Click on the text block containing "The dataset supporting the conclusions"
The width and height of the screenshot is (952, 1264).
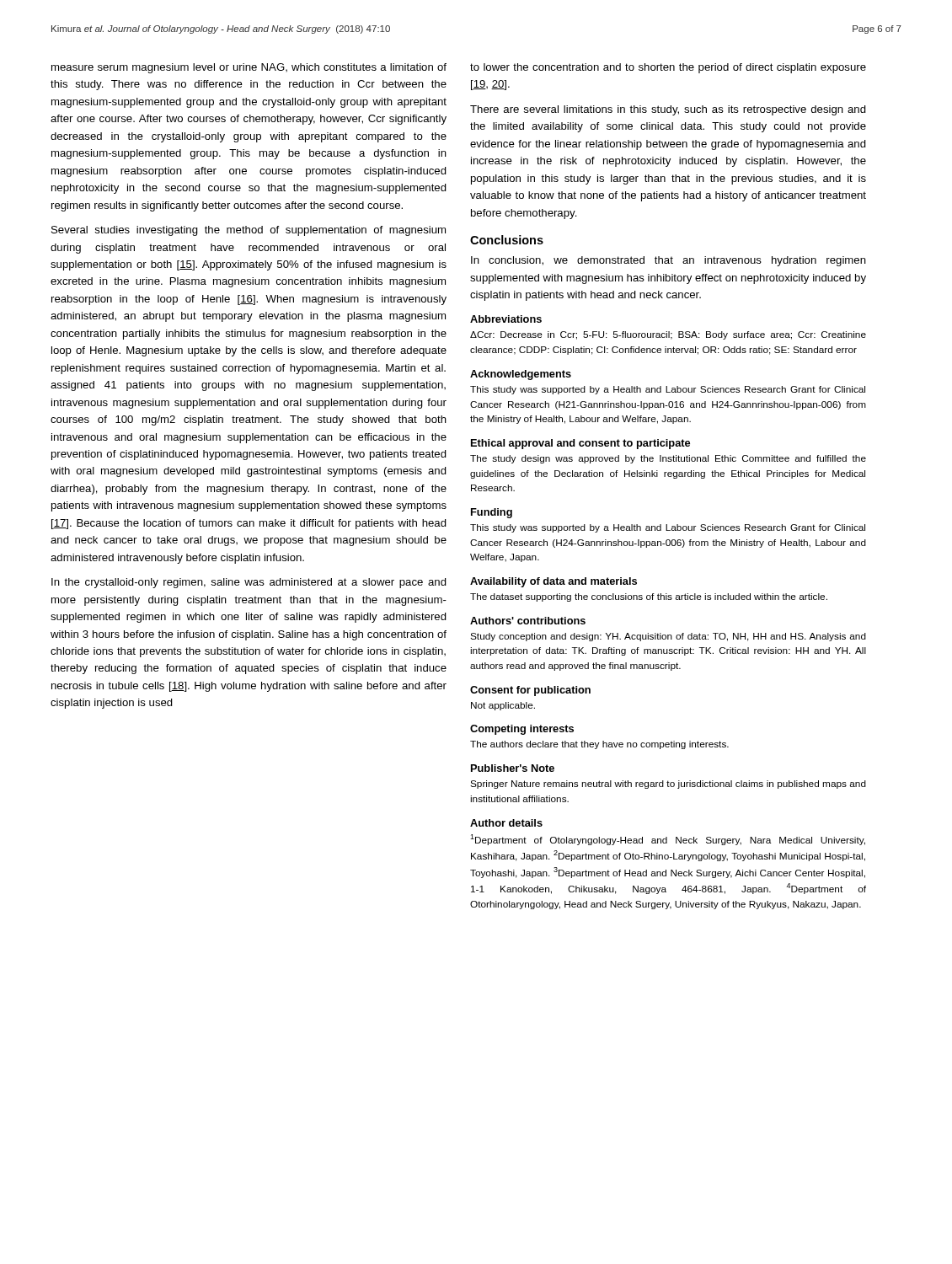coord(668,597)
